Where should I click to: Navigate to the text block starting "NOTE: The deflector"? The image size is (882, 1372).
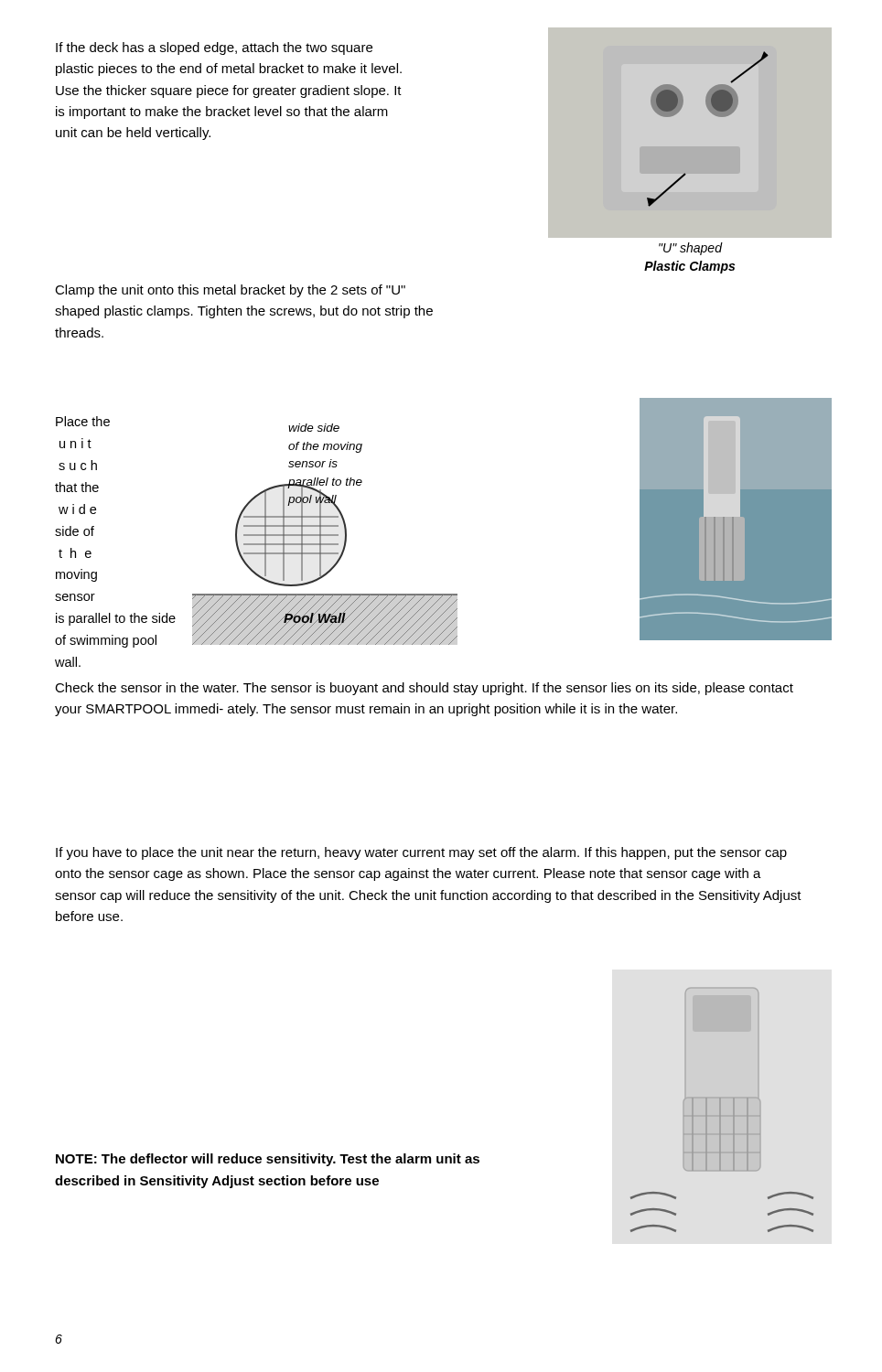(267, 1169)
